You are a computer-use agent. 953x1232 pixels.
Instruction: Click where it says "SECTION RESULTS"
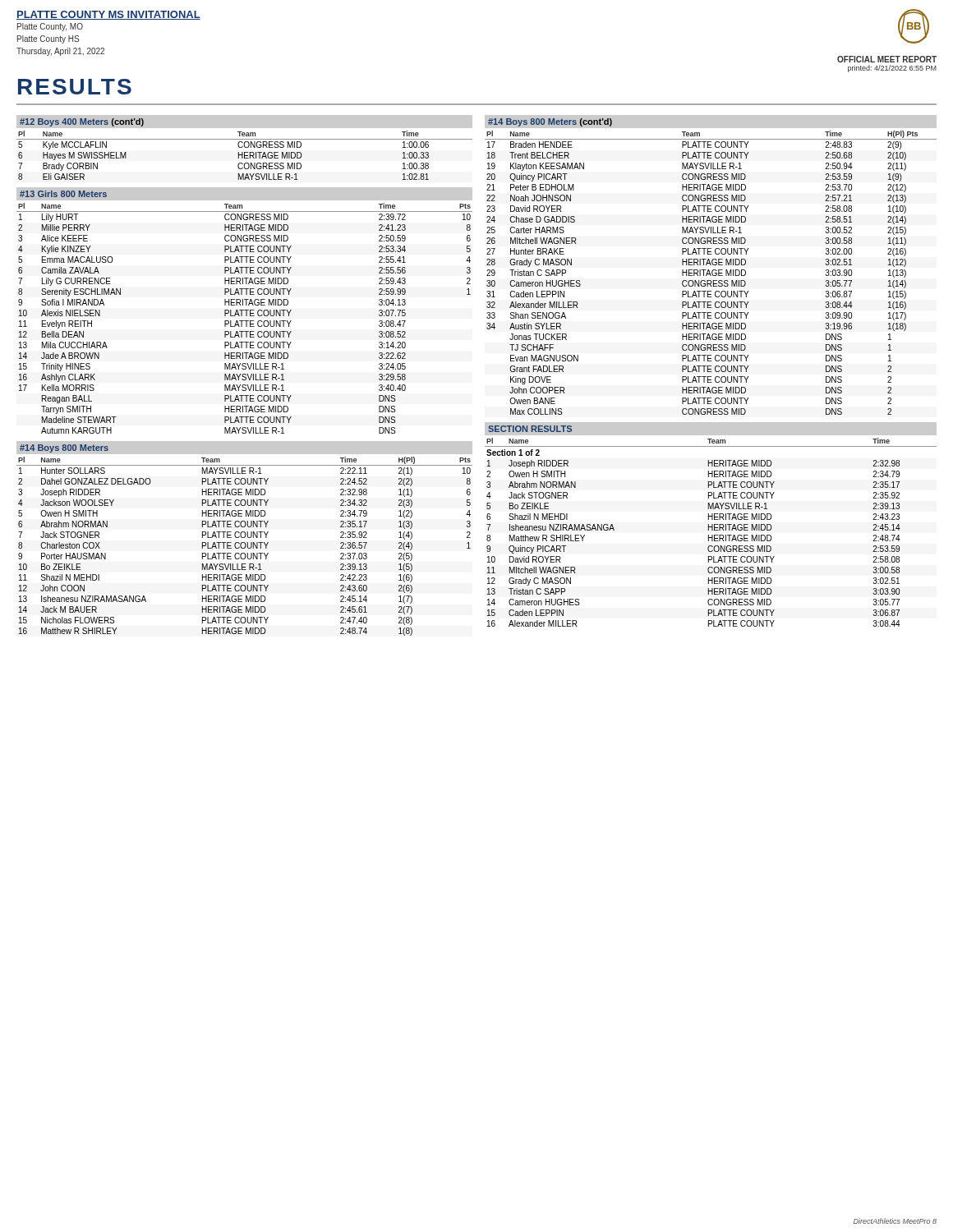tap(530, 429)
